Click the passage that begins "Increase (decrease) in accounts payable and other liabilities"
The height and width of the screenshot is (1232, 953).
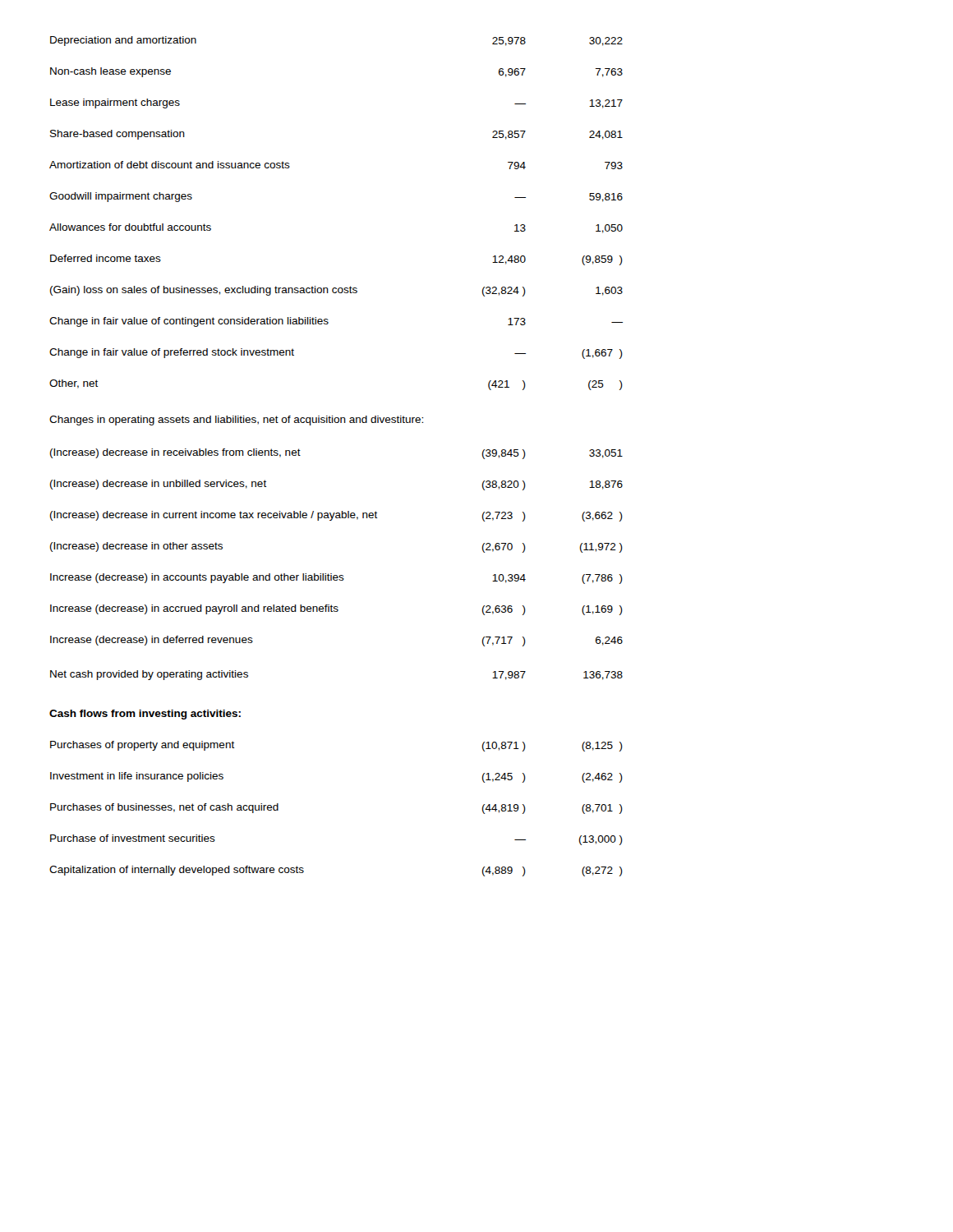point(337,577)
